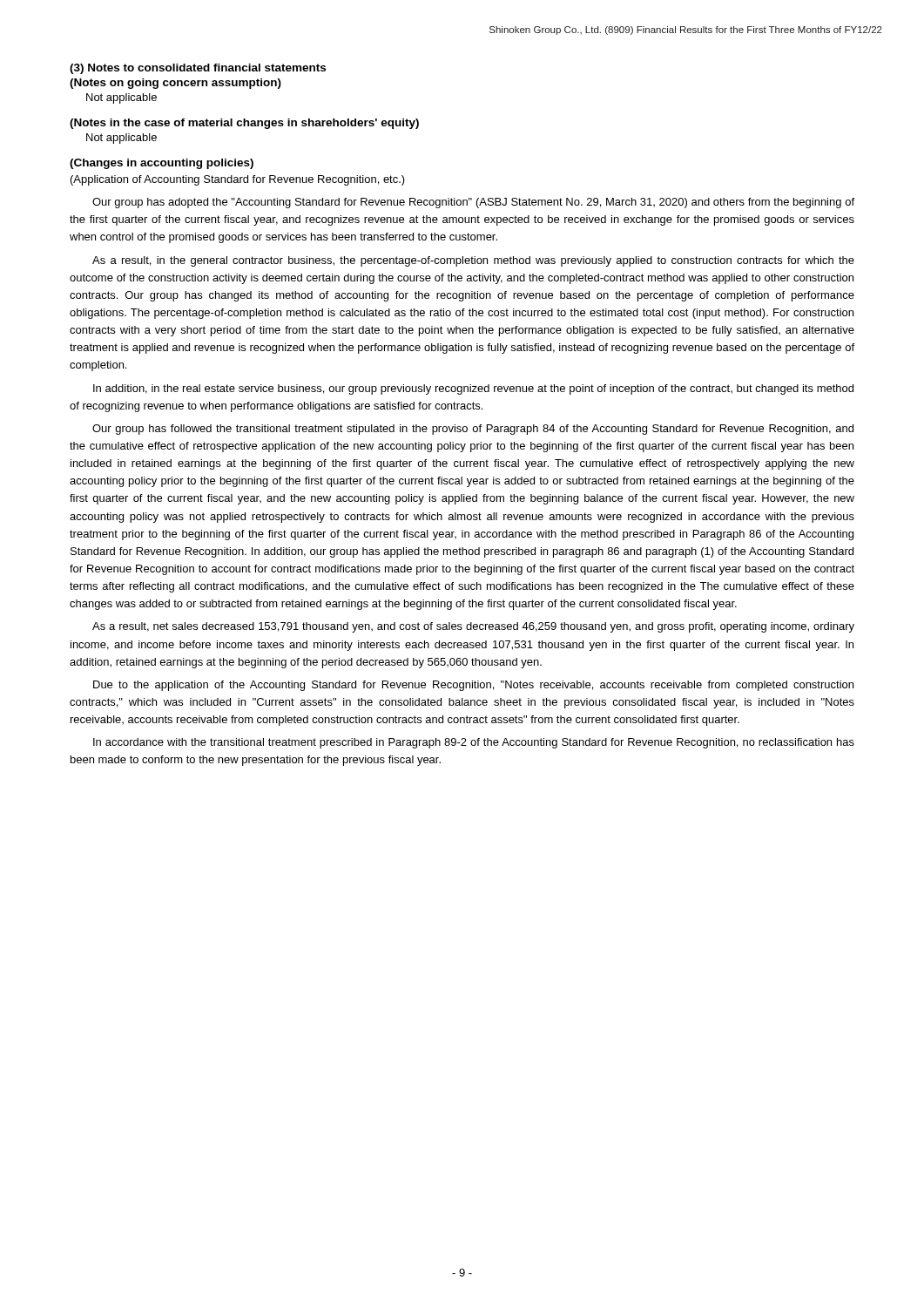Click on the passage starting "Our group has adopted"
The image size is (924, 1307).
pyautogui.click(x=462, y=219)
